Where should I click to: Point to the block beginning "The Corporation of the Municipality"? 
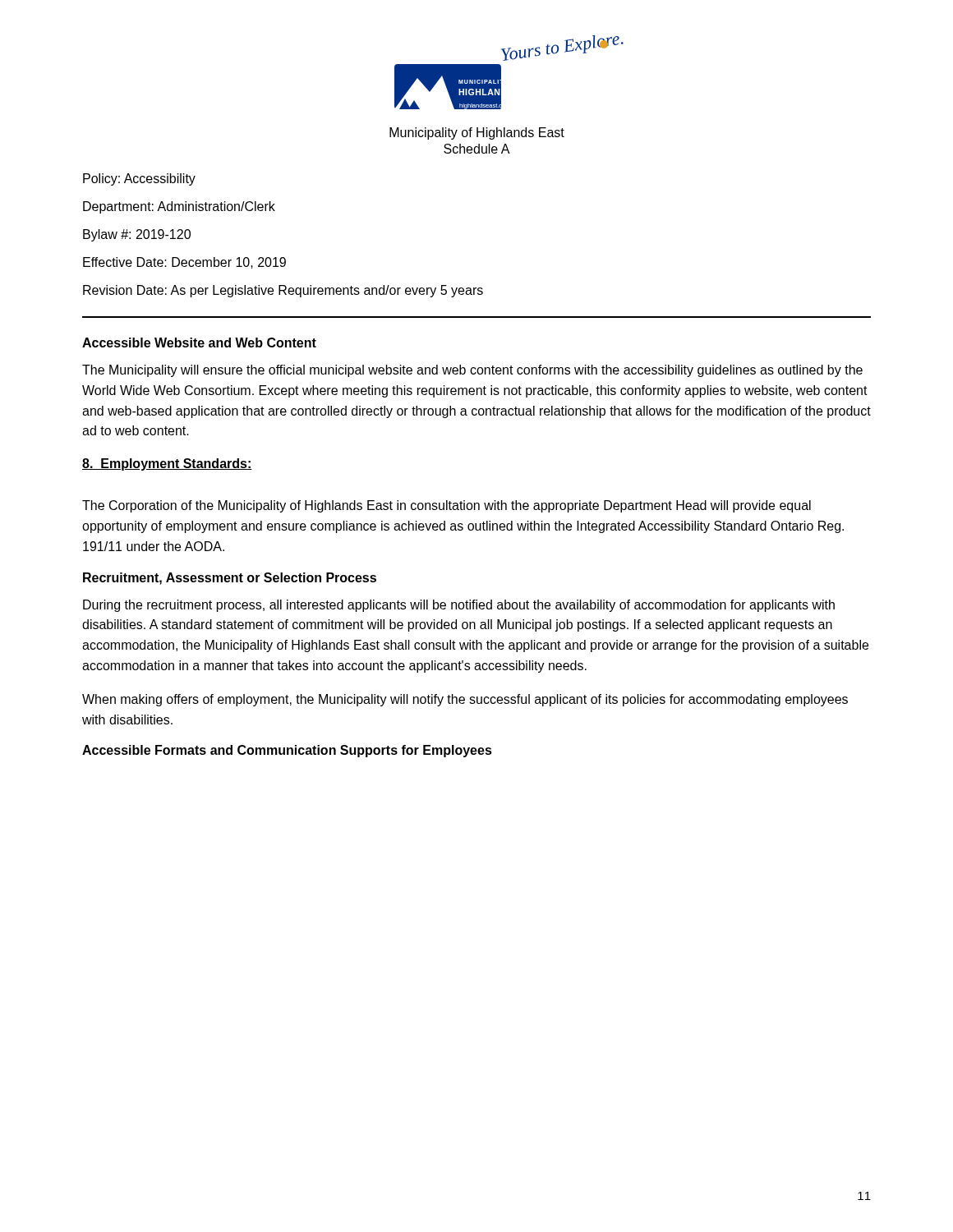click(x=464, y=526)
